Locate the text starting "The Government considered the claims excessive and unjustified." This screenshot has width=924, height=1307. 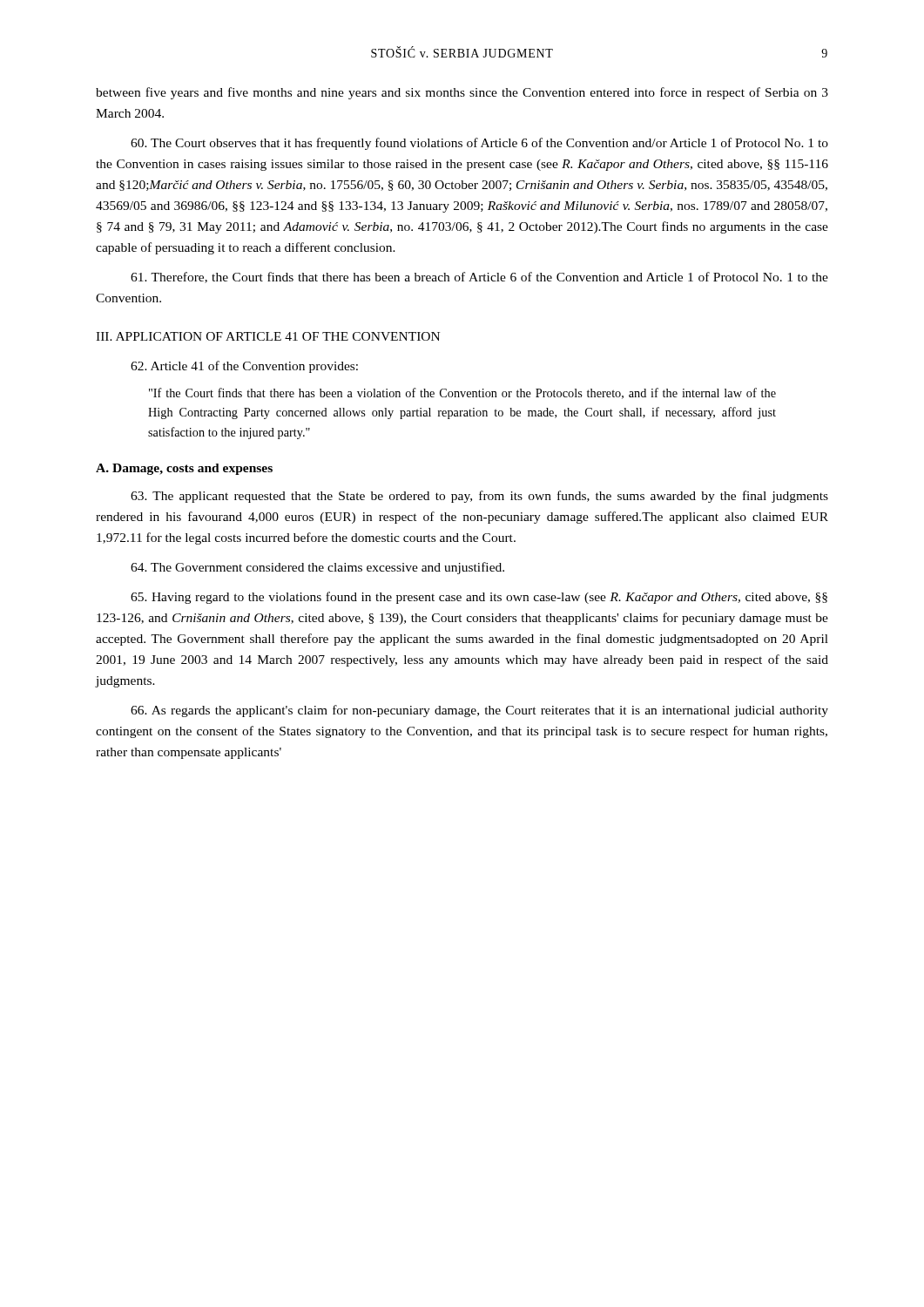(462, 567)
